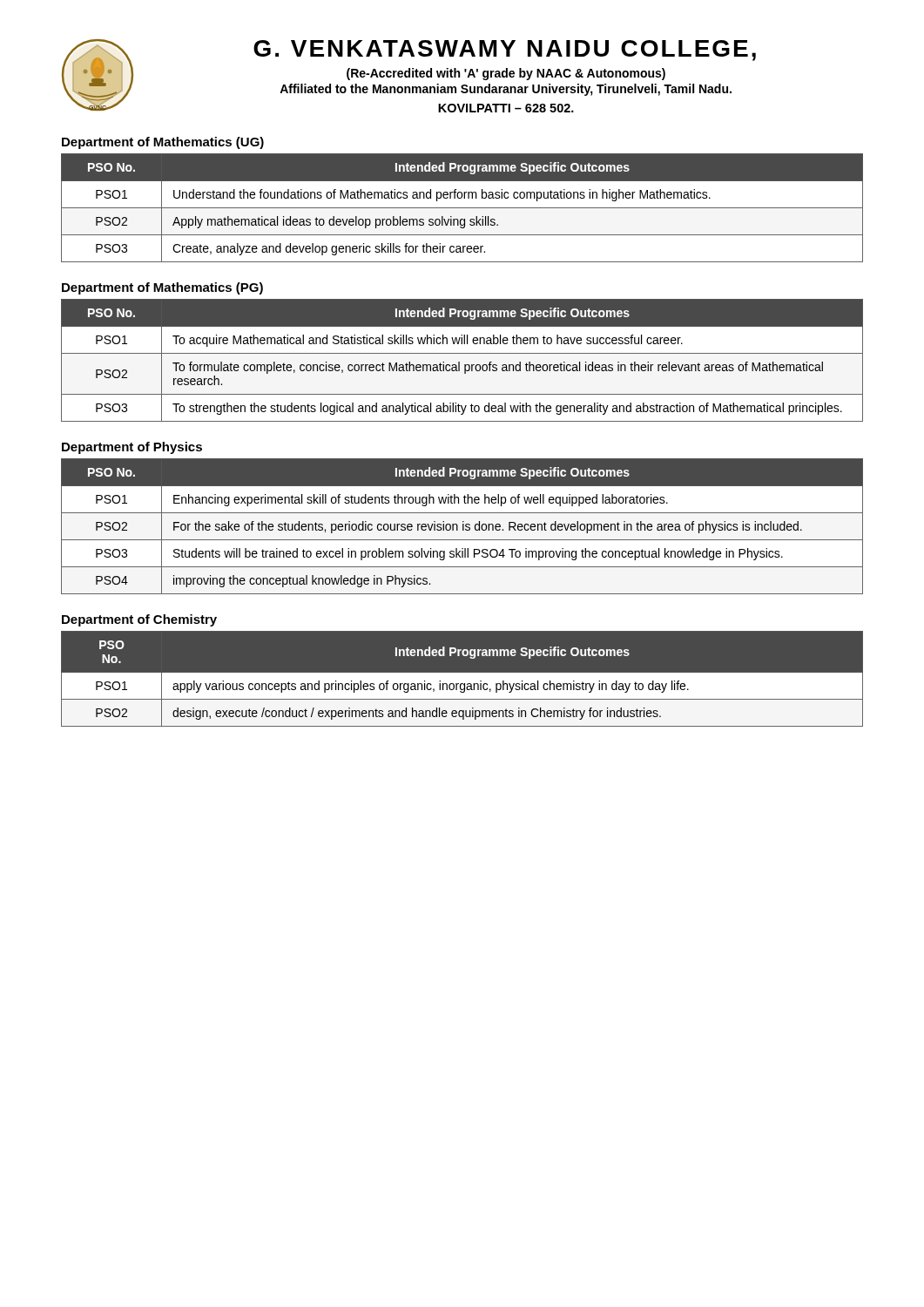Locate the table with the text "apply various concepts"
Viewport: 924px width, 1307px height.
click(x=462, y=679)
